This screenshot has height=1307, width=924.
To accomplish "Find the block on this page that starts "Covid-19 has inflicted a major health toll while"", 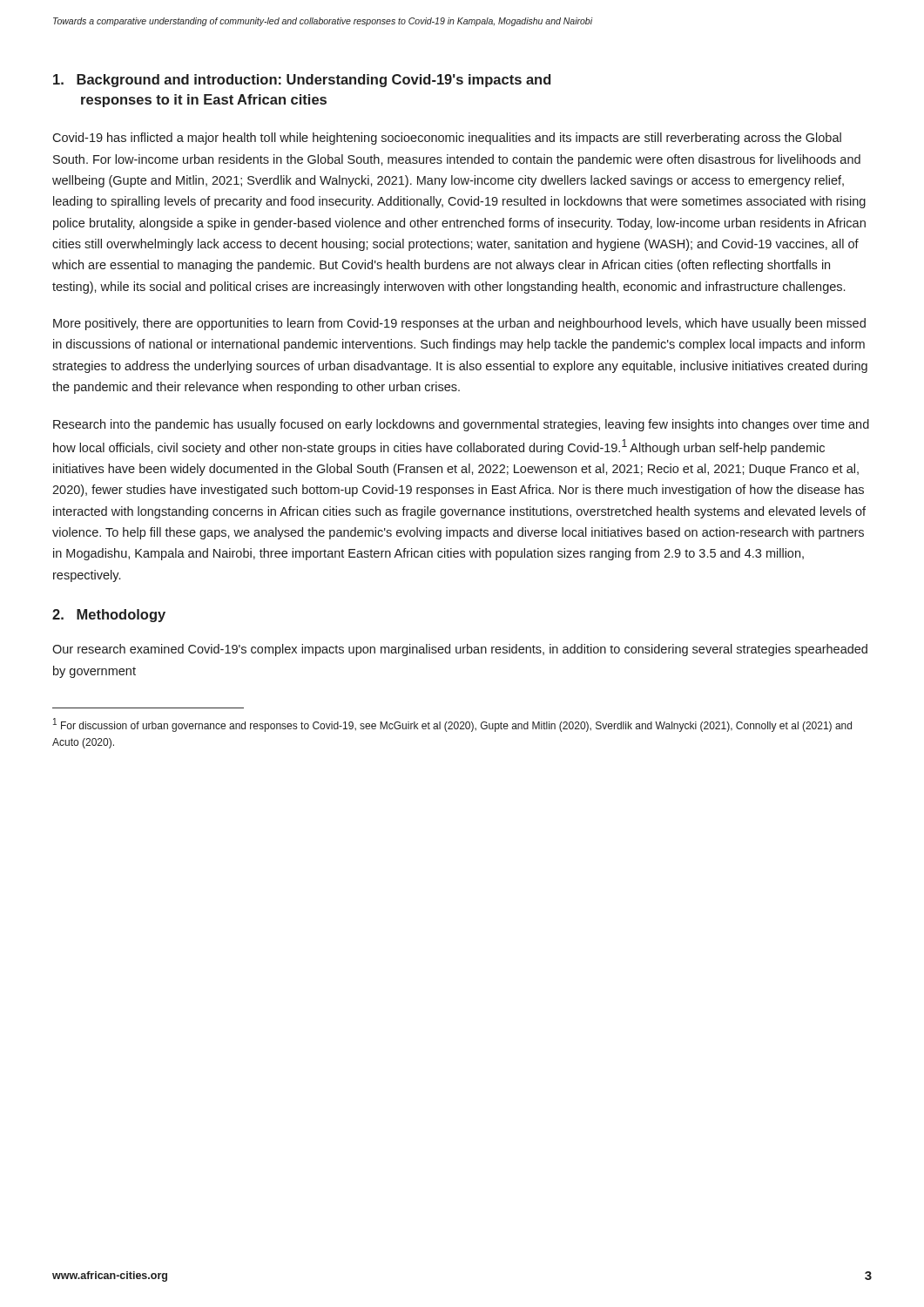I will [x=459, y=212].
